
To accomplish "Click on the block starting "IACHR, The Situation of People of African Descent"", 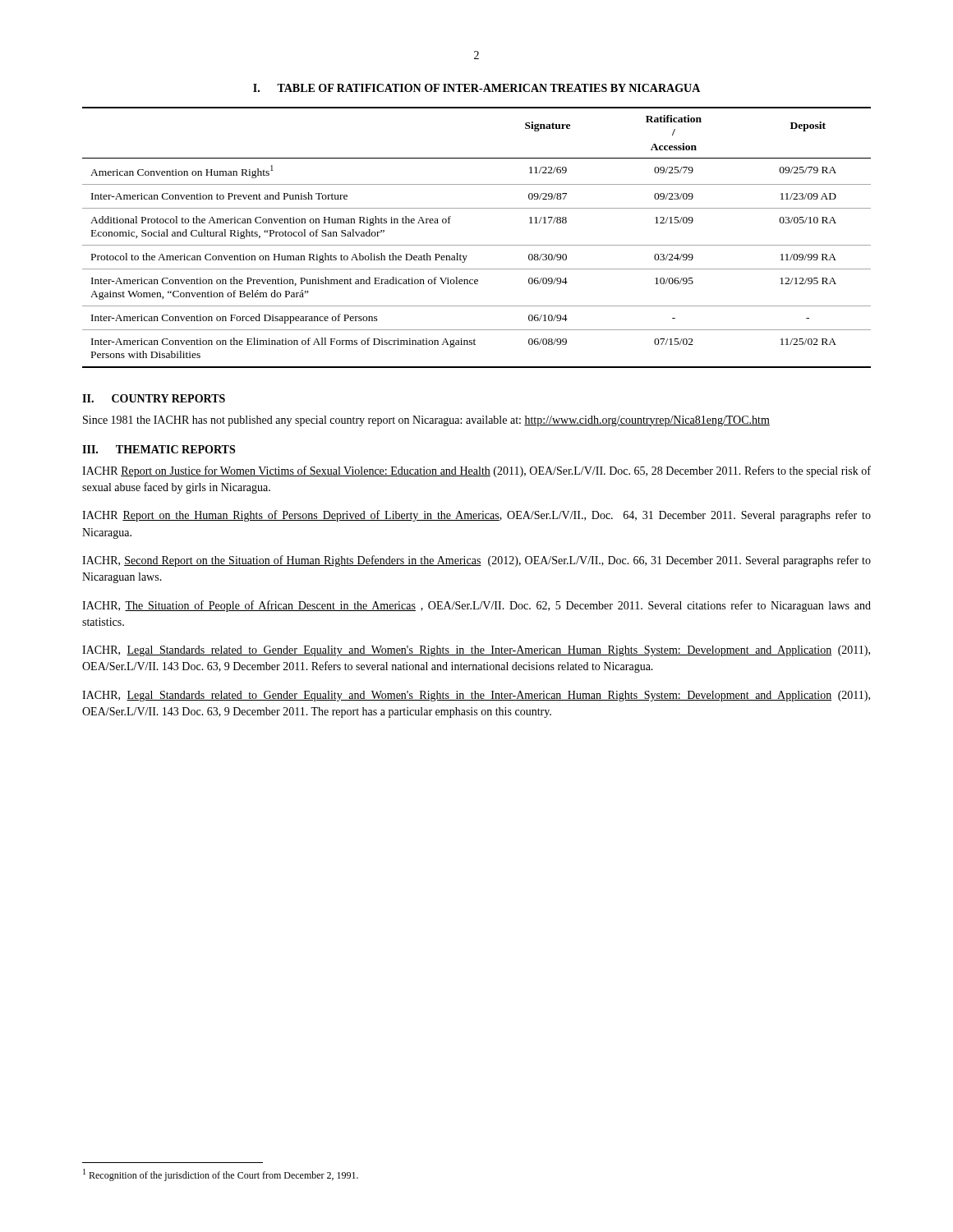I will pyautogui.click(x=476, y=614).
